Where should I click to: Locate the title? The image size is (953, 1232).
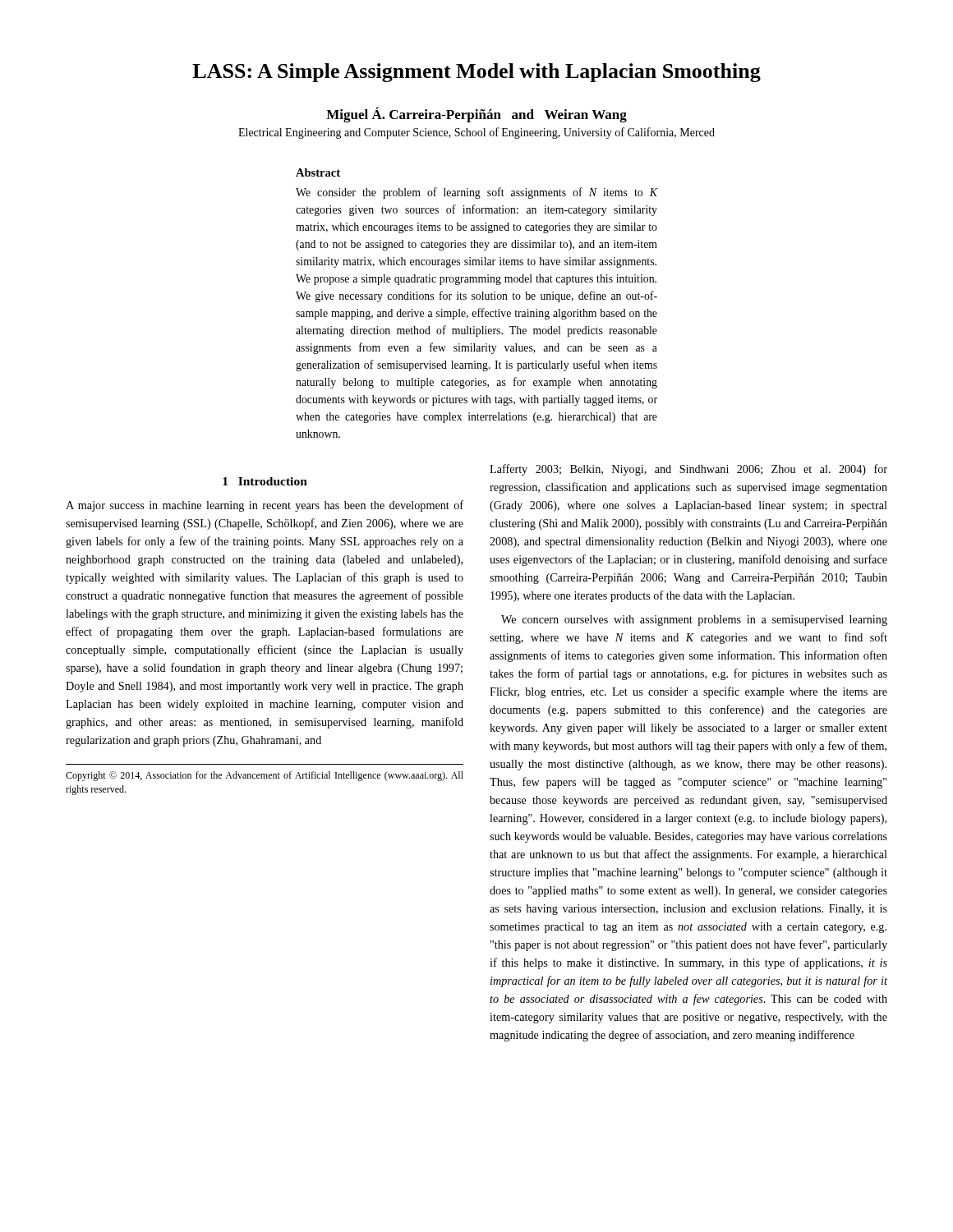click(x=476, y=71)
